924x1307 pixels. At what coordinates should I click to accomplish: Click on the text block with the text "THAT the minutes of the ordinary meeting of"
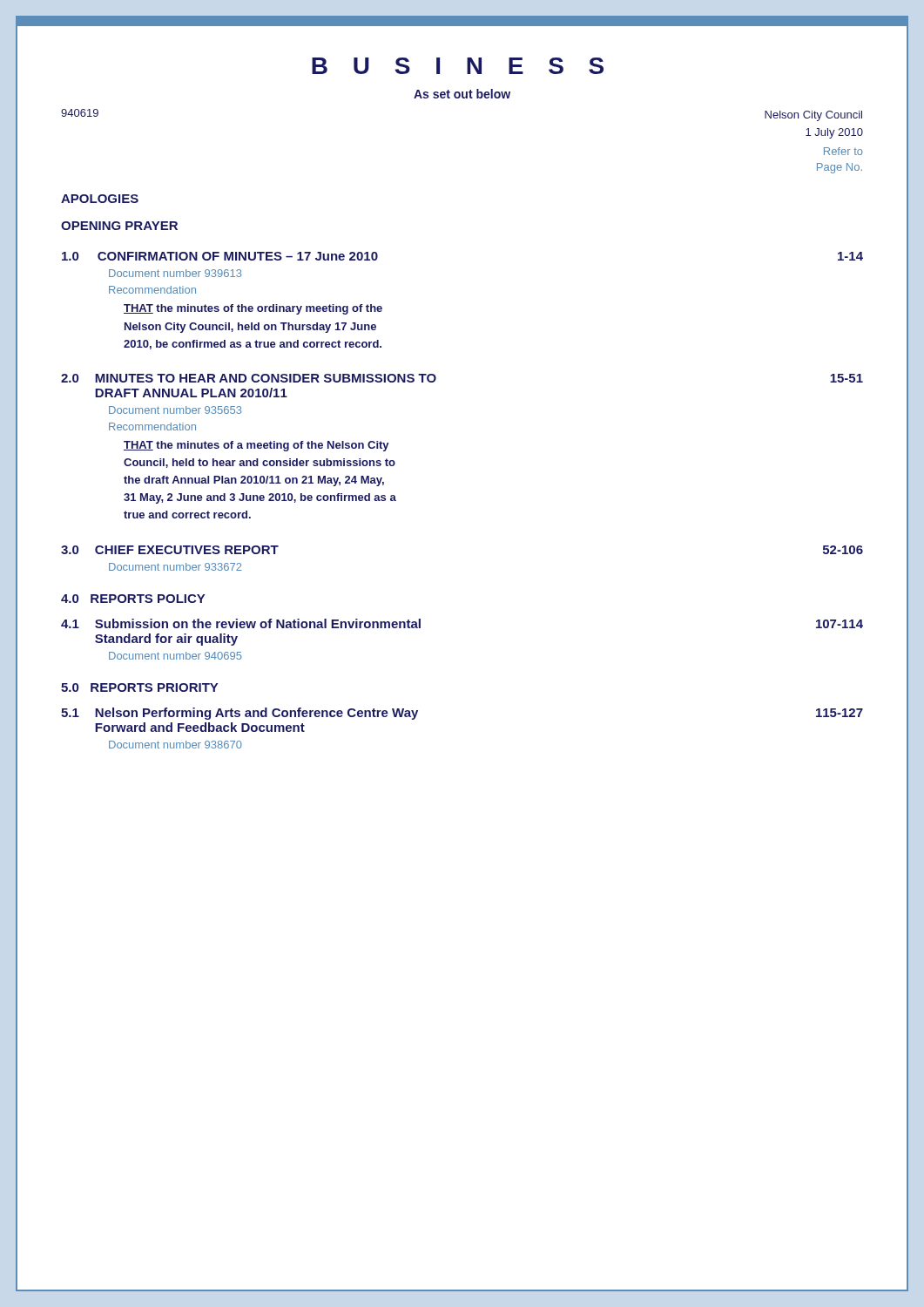pos(253,326)
